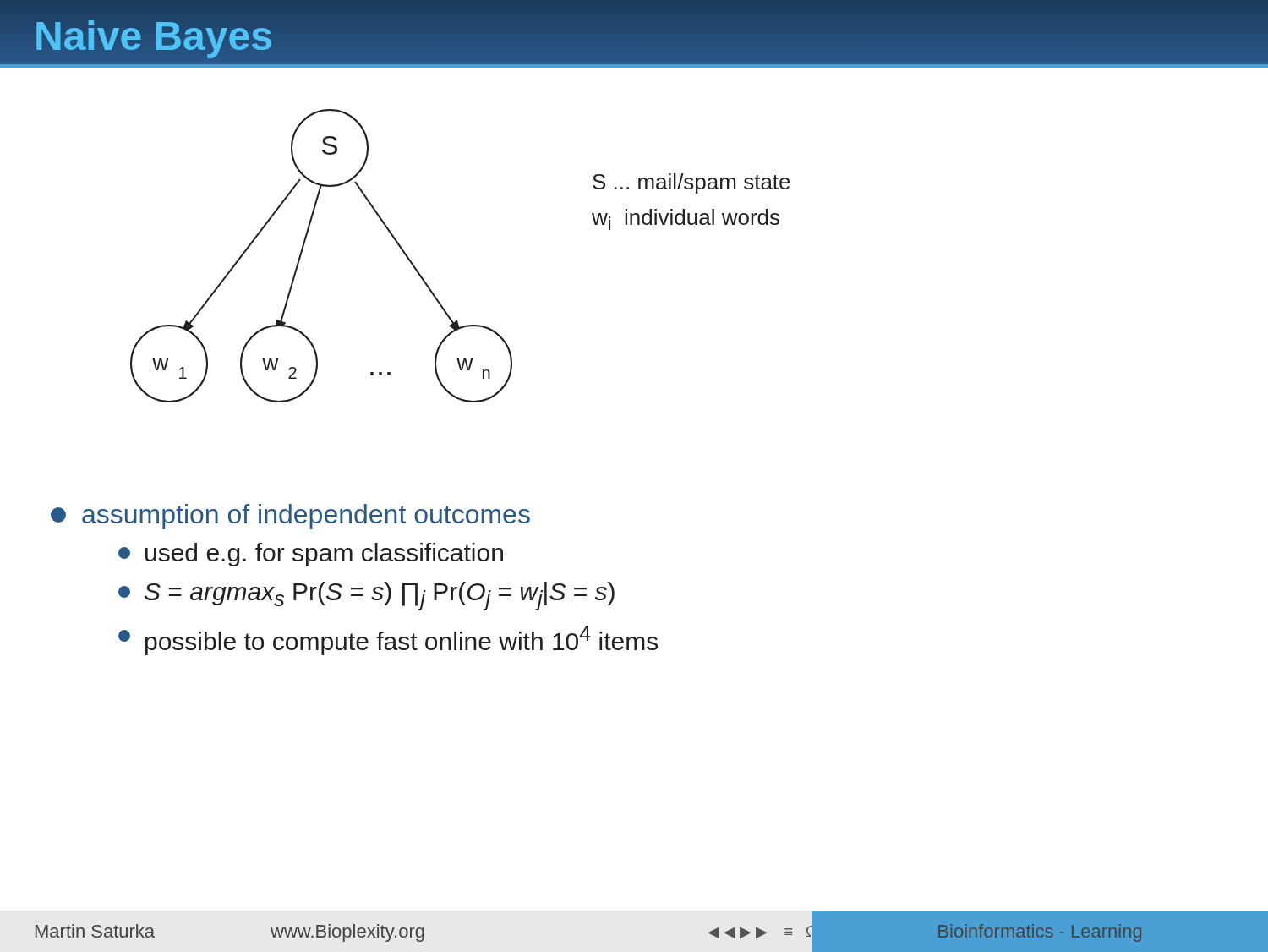Find the block on this page that starts "possible to compute fast online with"

[x=389, y=639]
